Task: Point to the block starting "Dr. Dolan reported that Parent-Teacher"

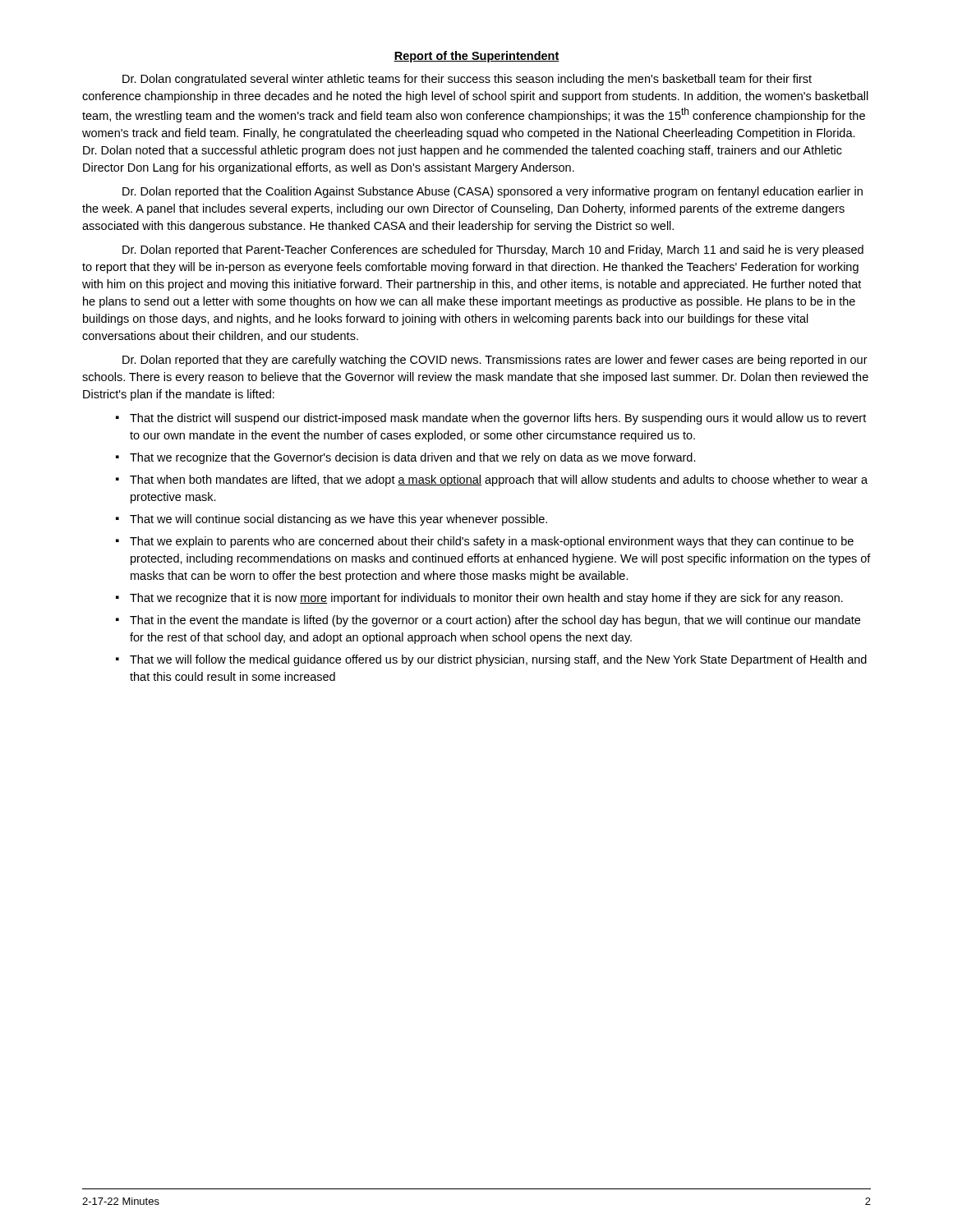Action: (473, 293)
